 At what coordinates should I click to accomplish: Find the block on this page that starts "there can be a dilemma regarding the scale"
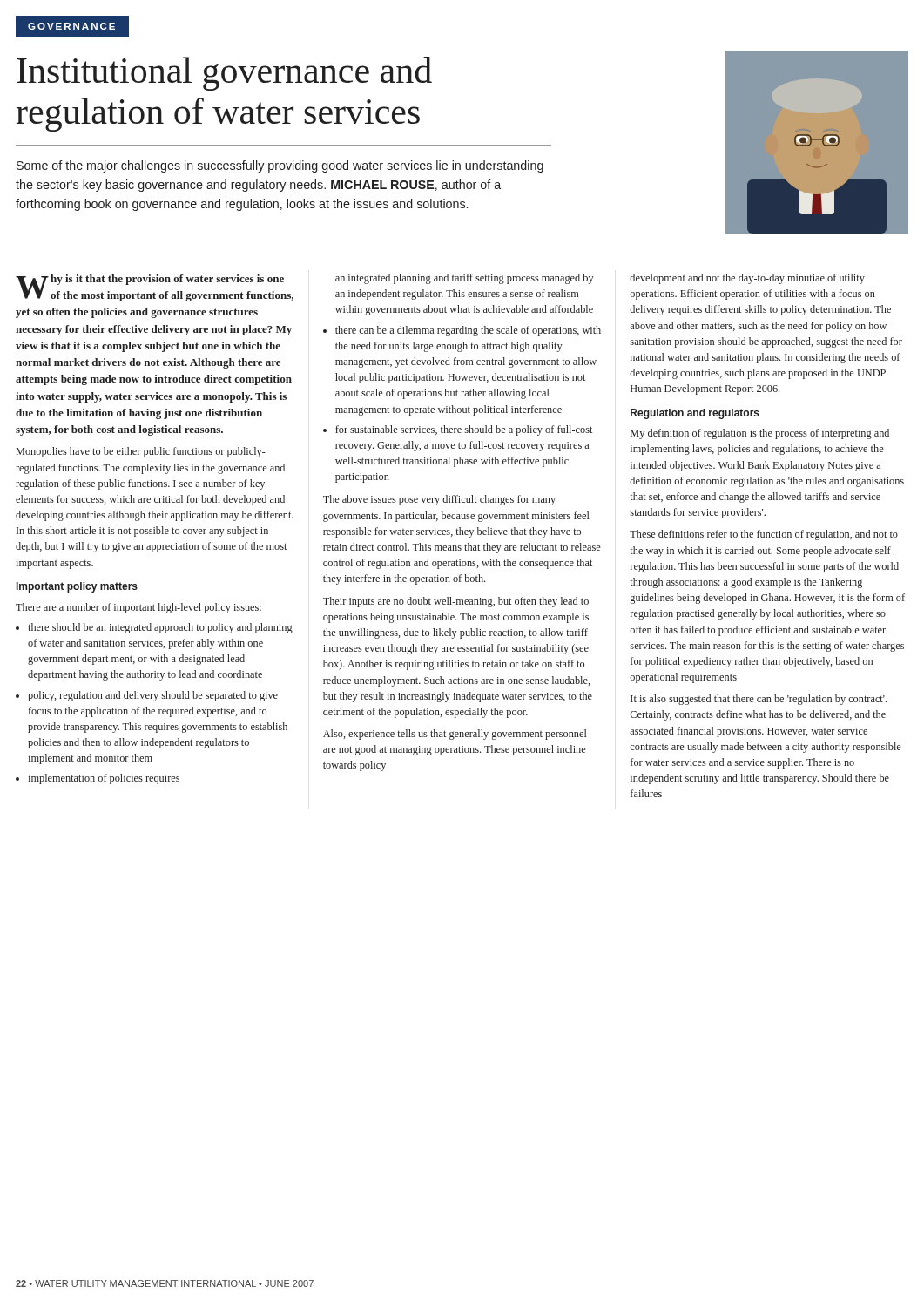click(462, 370)
